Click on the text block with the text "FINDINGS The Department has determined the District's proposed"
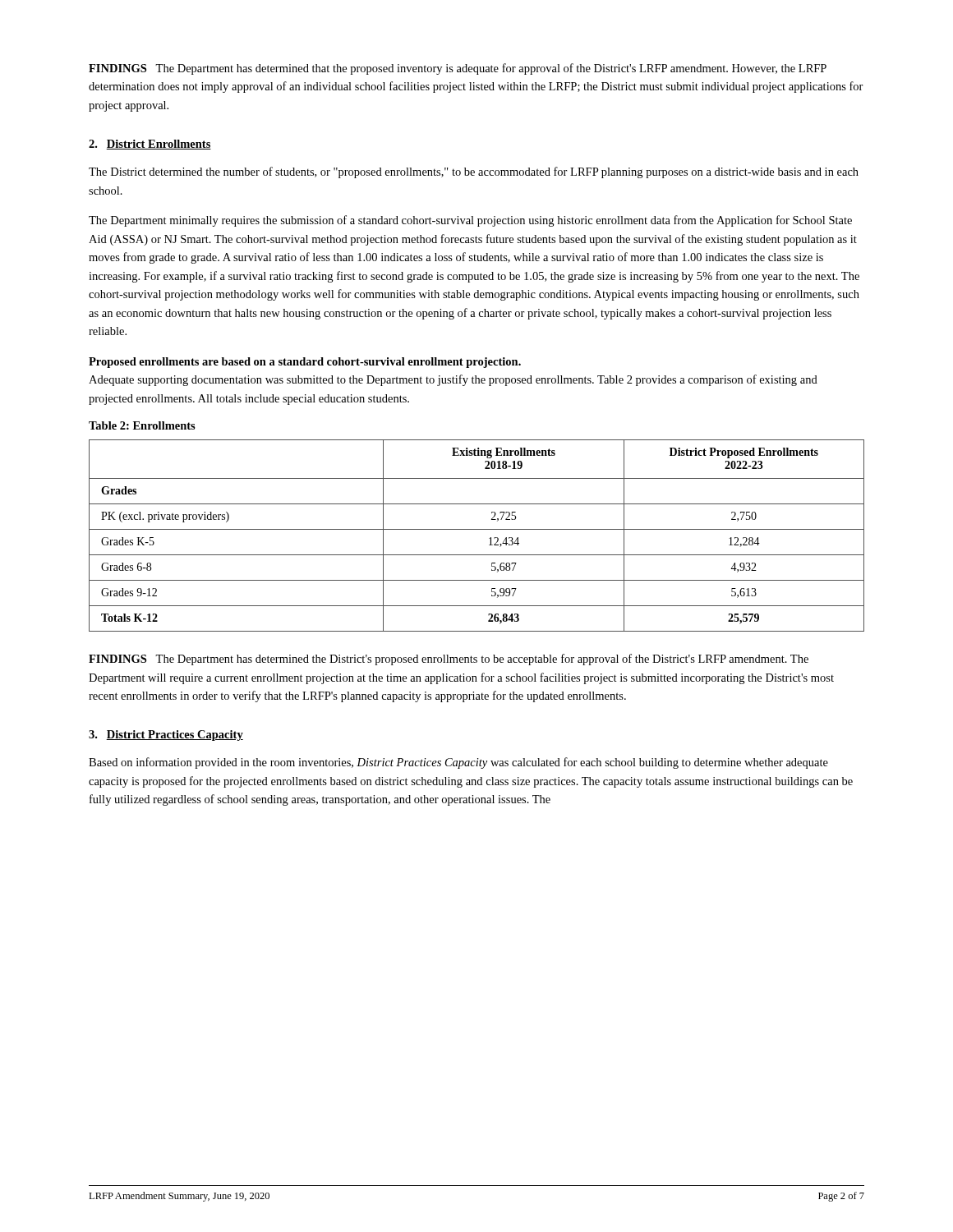 pos(461,677)
